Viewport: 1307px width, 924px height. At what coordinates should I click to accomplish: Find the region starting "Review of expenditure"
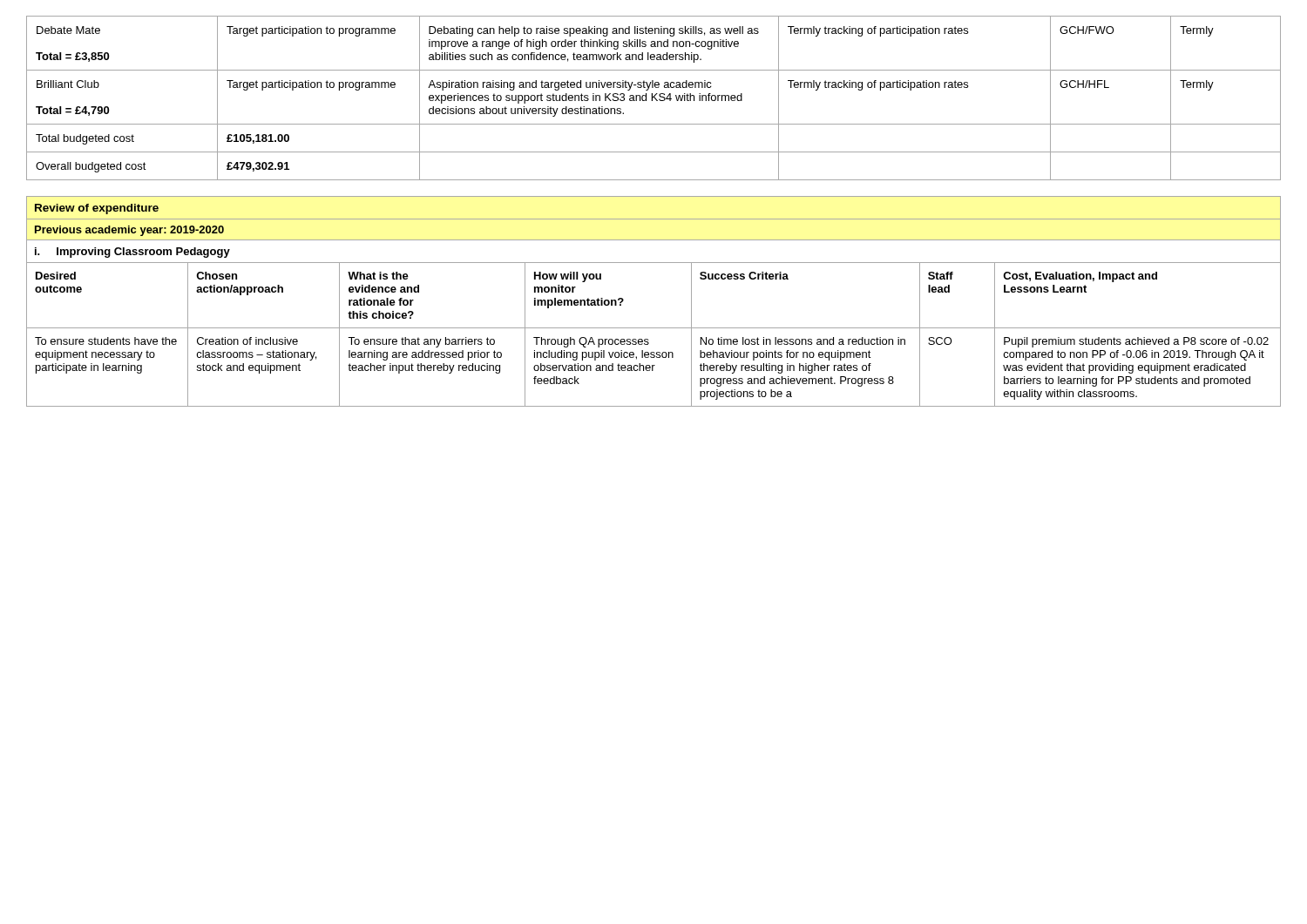click(x=96, y=208)
